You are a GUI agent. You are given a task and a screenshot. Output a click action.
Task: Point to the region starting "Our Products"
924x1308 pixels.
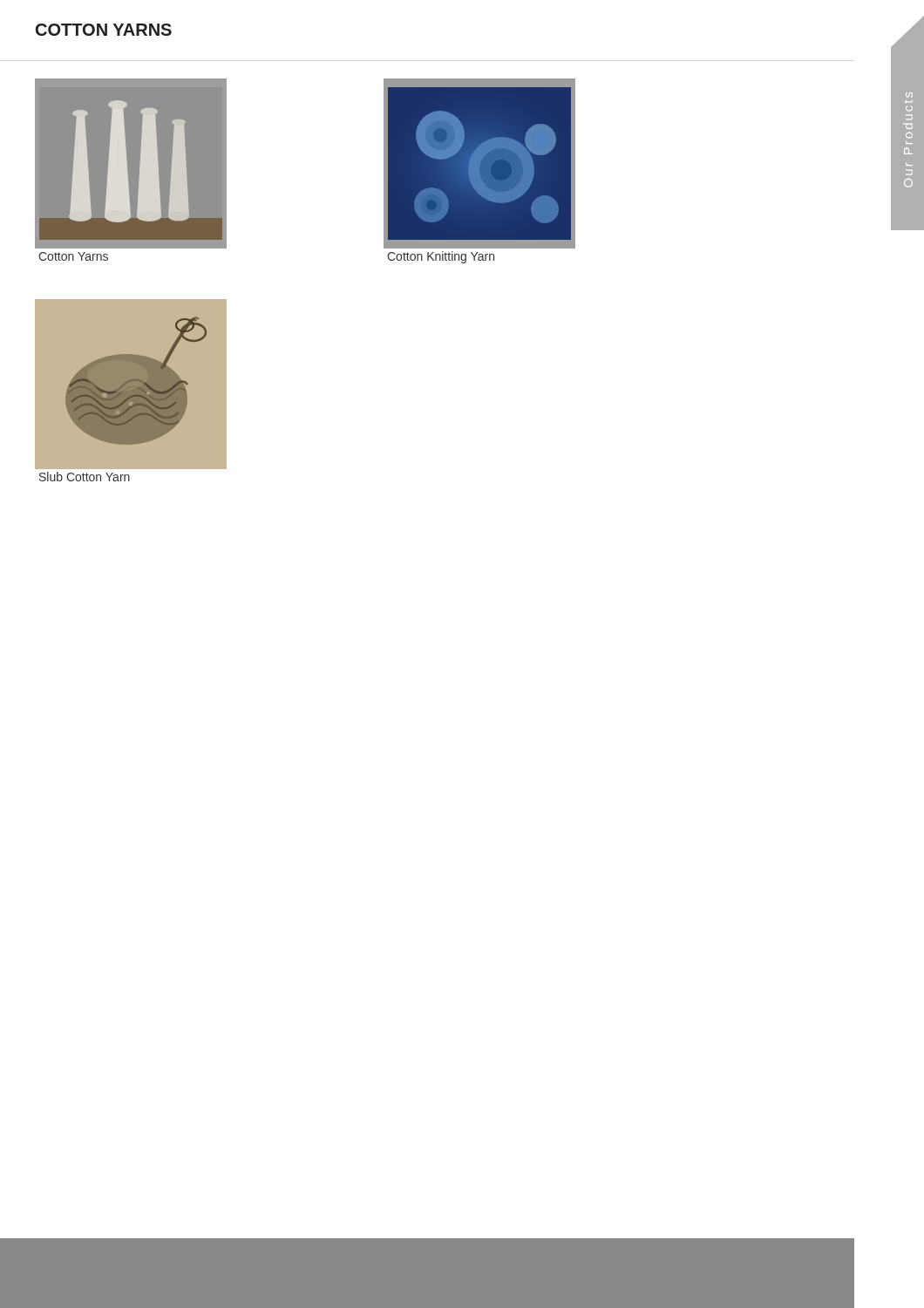click(907, 139)
